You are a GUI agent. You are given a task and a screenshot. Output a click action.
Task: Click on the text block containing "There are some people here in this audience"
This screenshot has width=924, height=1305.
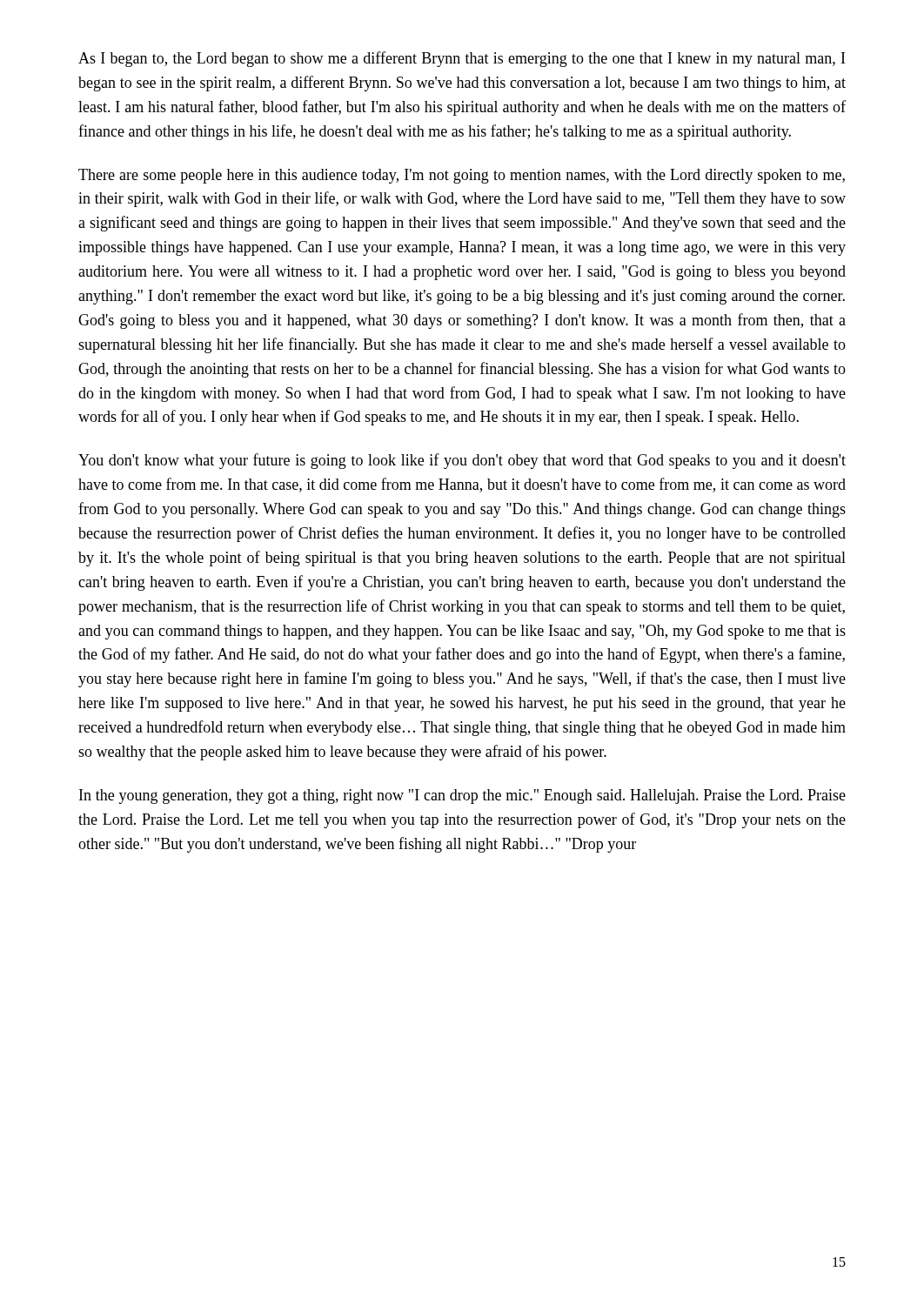click(462, 296)
